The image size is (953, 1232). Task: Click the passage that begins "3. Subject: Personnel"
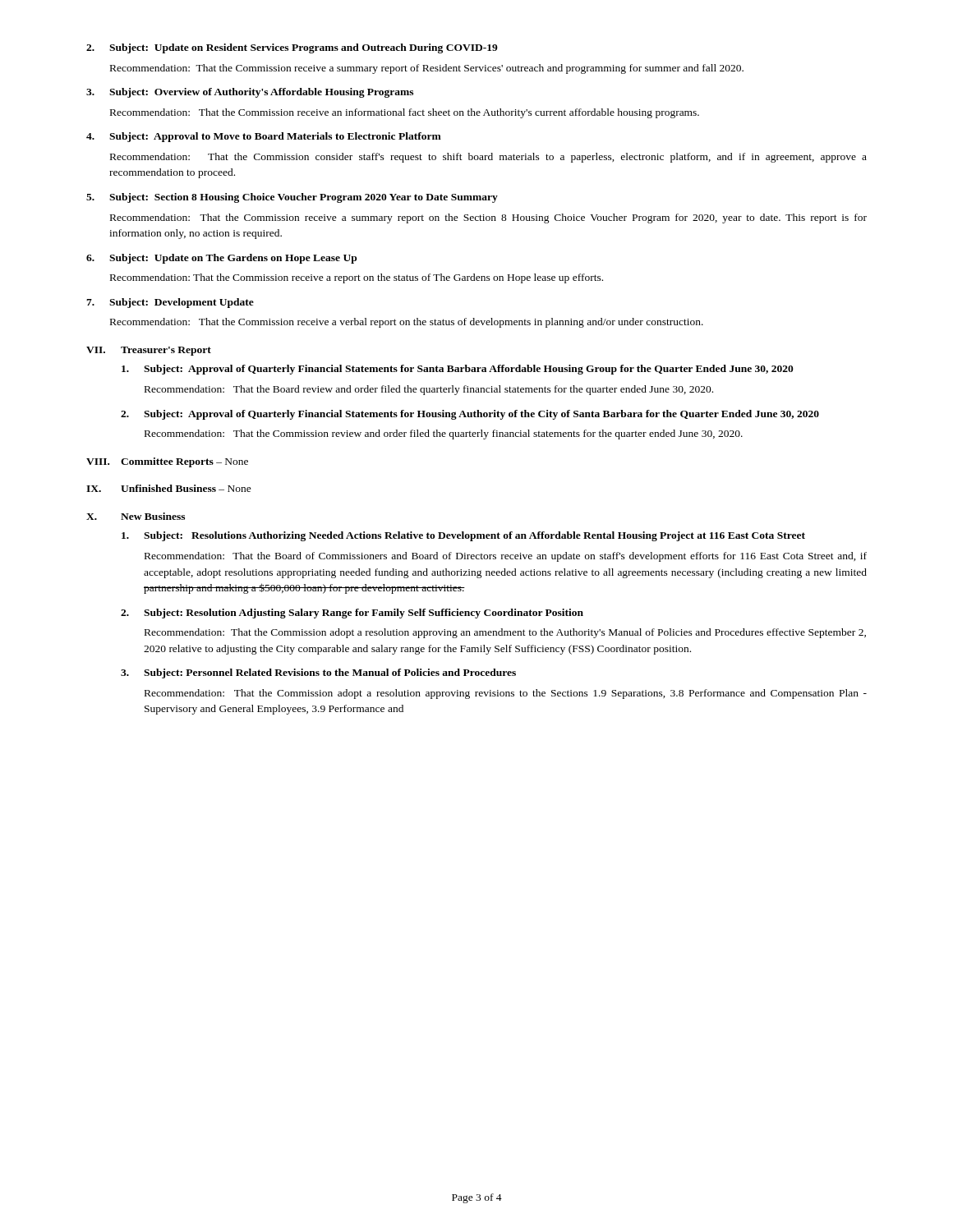click(494, 691)
